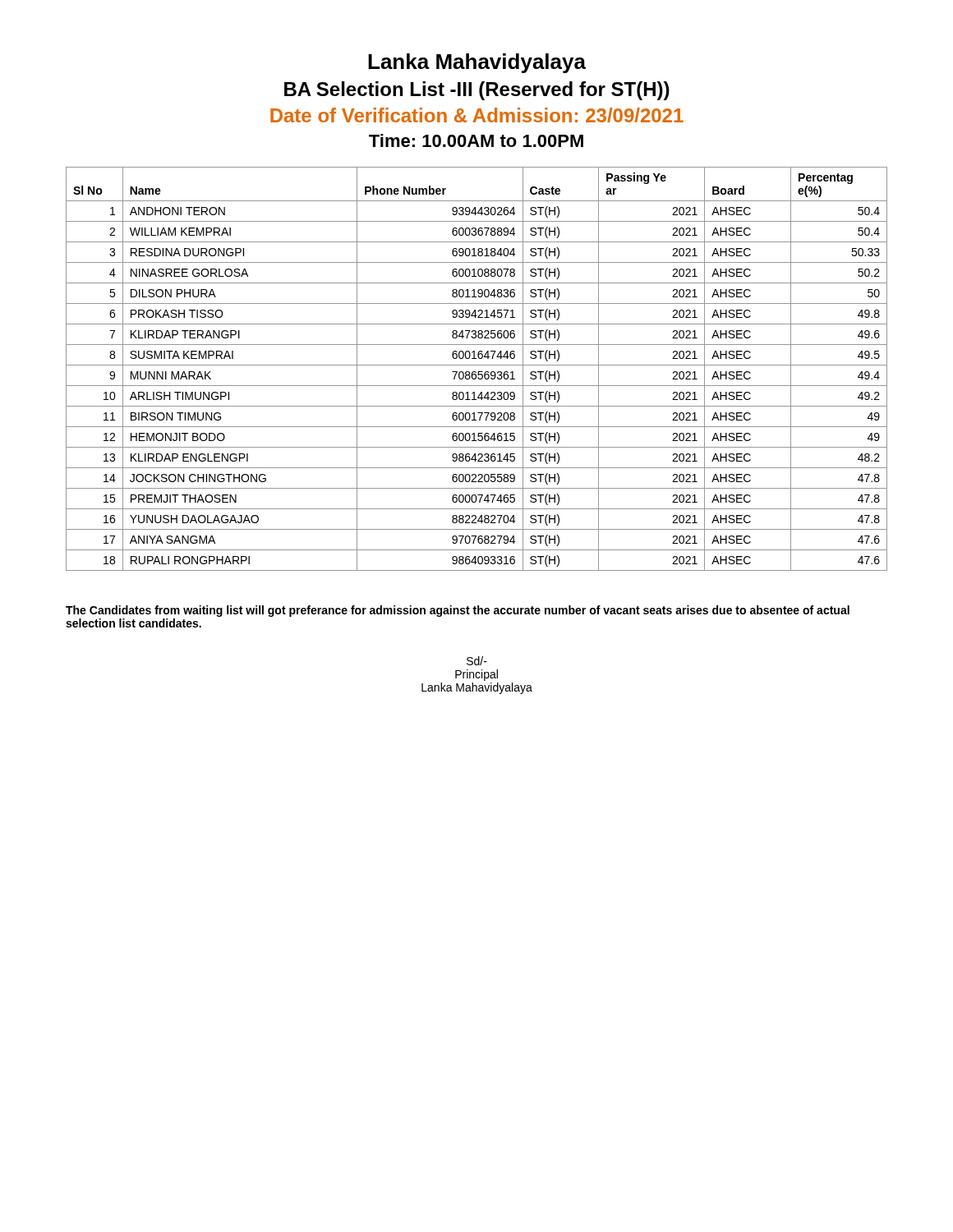Locate the text starting "The Candidates from waiting list will got preferance"
953x1232 pixels.
tap(458, 617)
